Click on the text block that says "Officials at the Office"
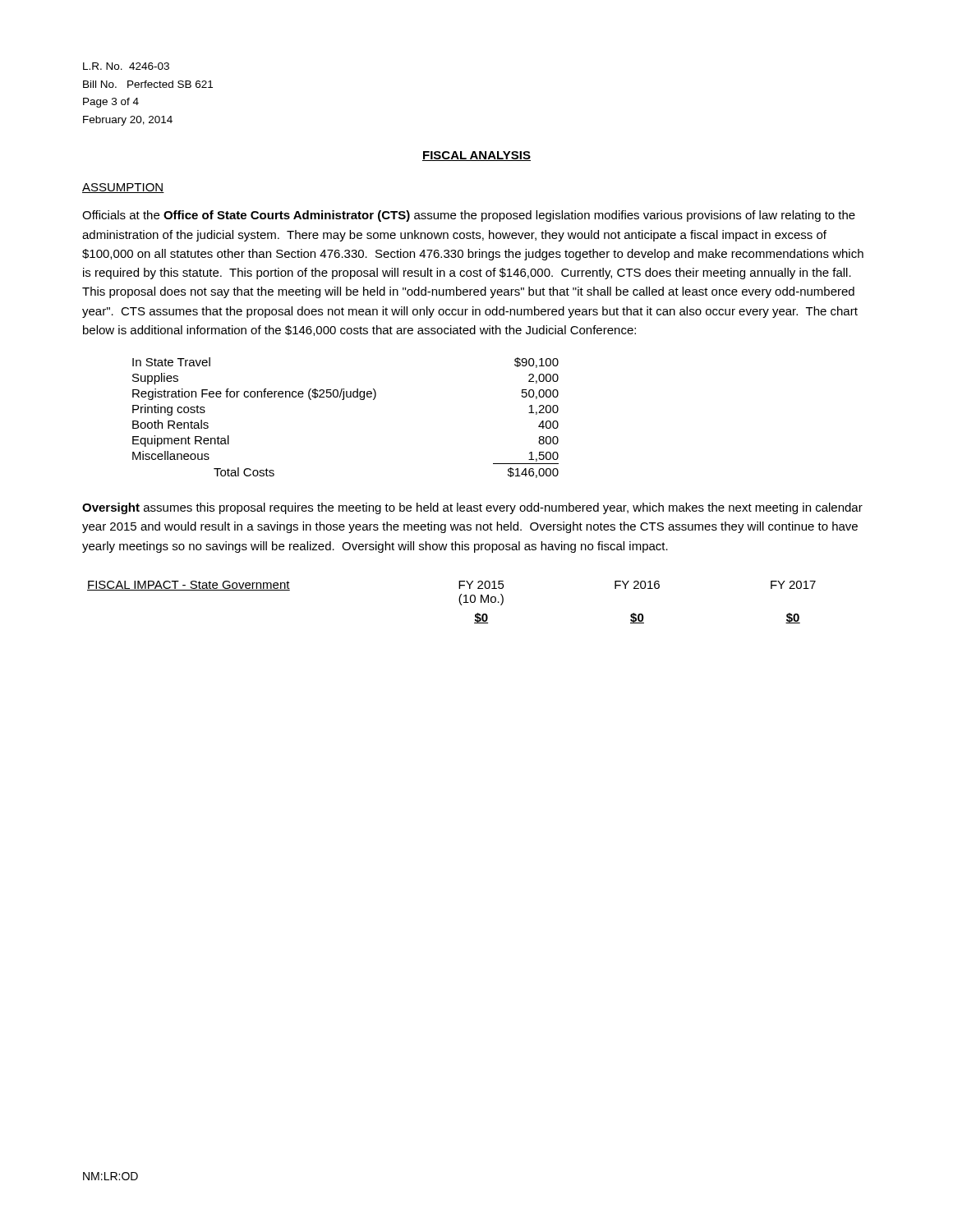This screenshot has width=953, height=1232. [473, 272]
